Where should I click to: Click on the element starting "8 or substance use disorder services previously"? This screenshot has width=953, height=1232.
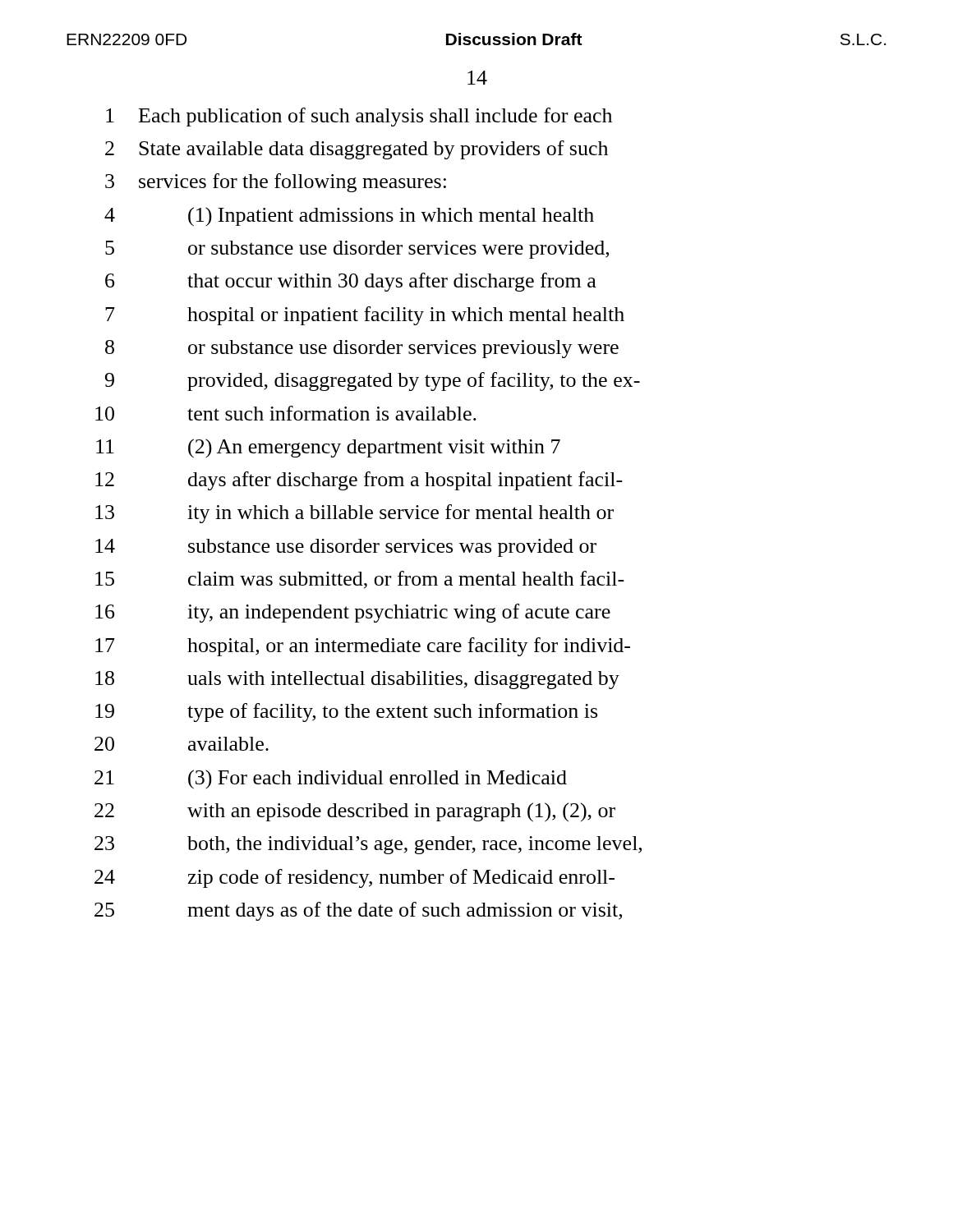(476, 347)
